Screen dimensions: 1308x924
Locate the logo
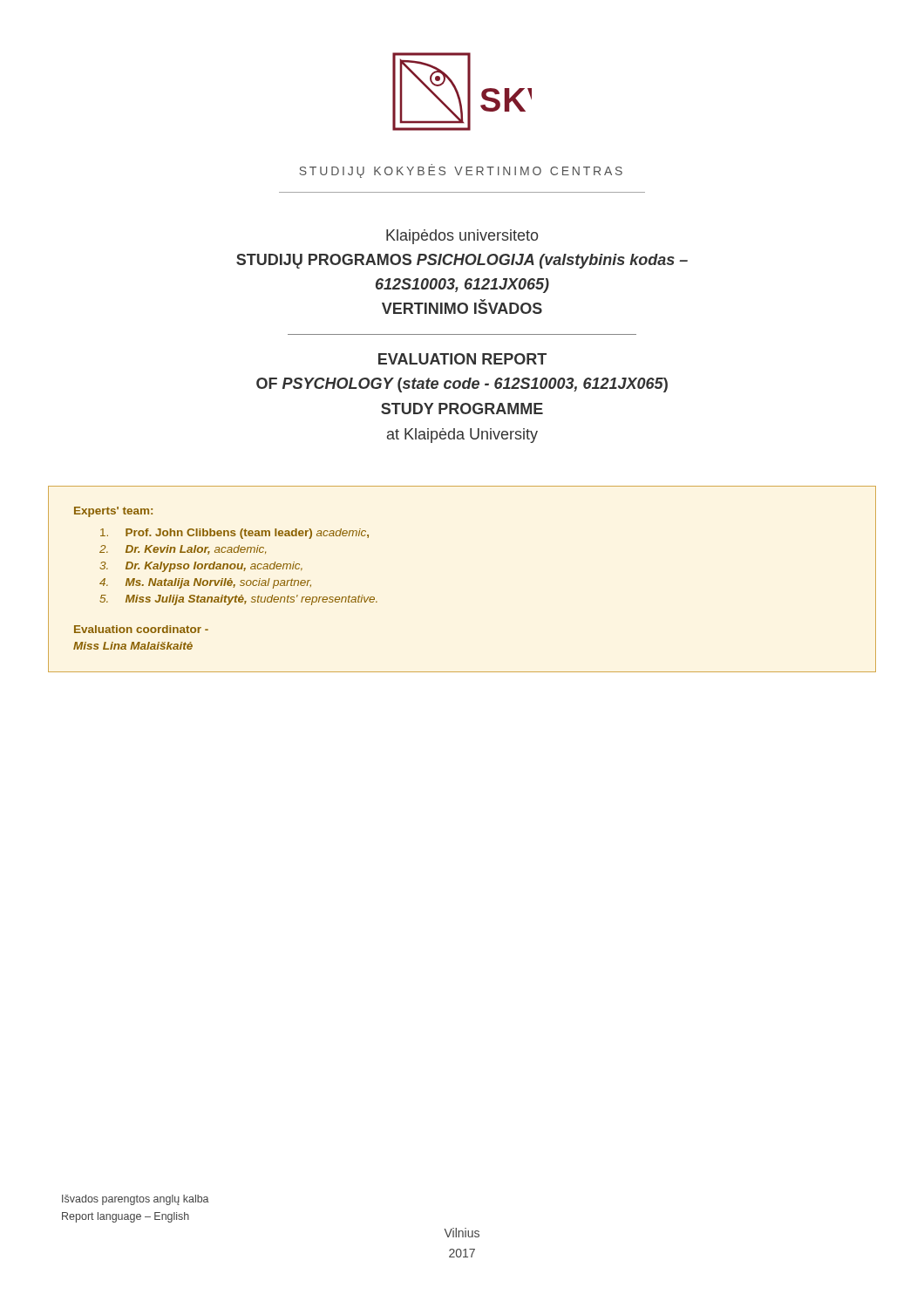[462, 76]
